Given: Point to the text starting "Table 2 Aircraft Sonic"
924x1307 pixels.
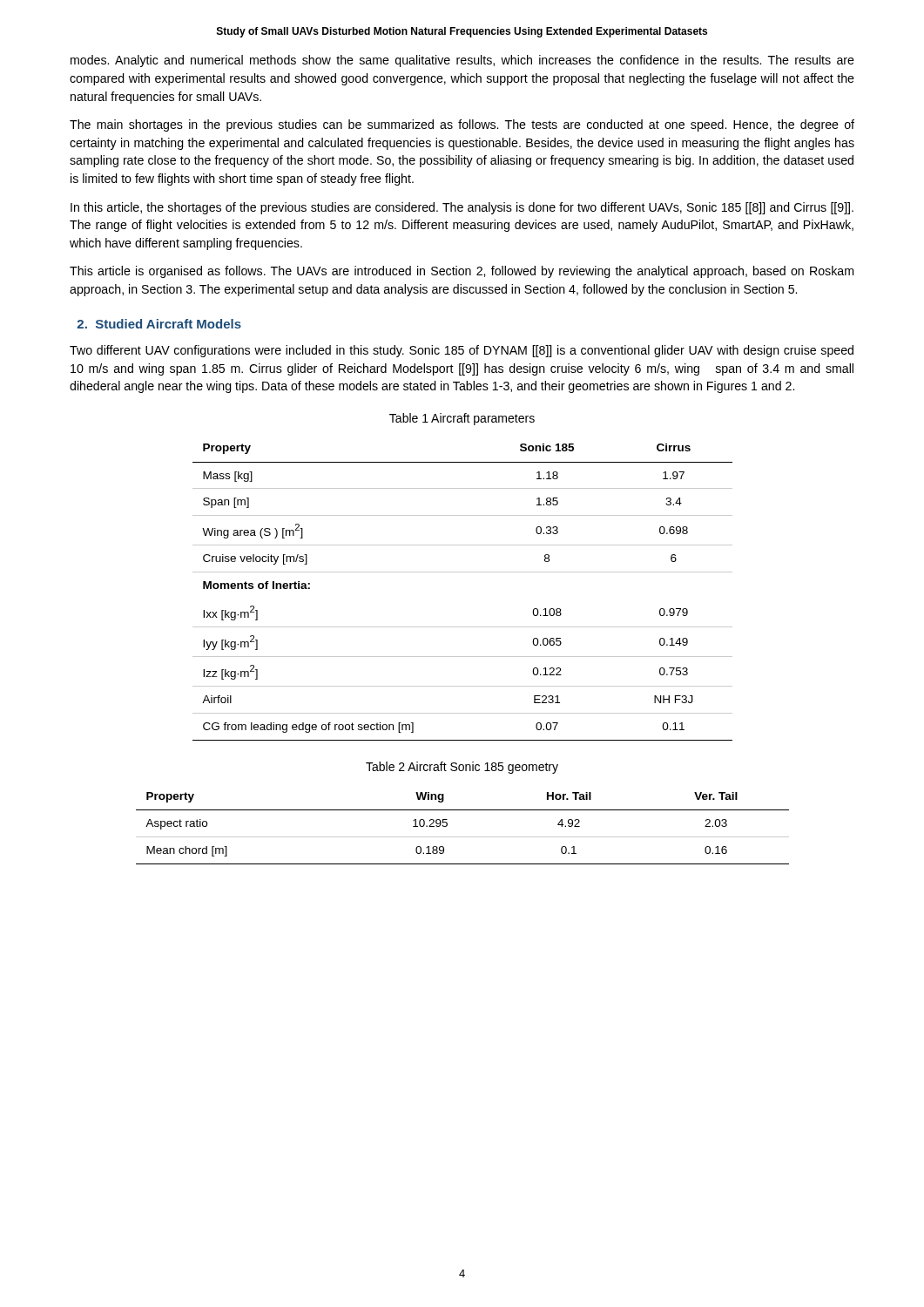Looking at the screenshot, I should (462, 766).
